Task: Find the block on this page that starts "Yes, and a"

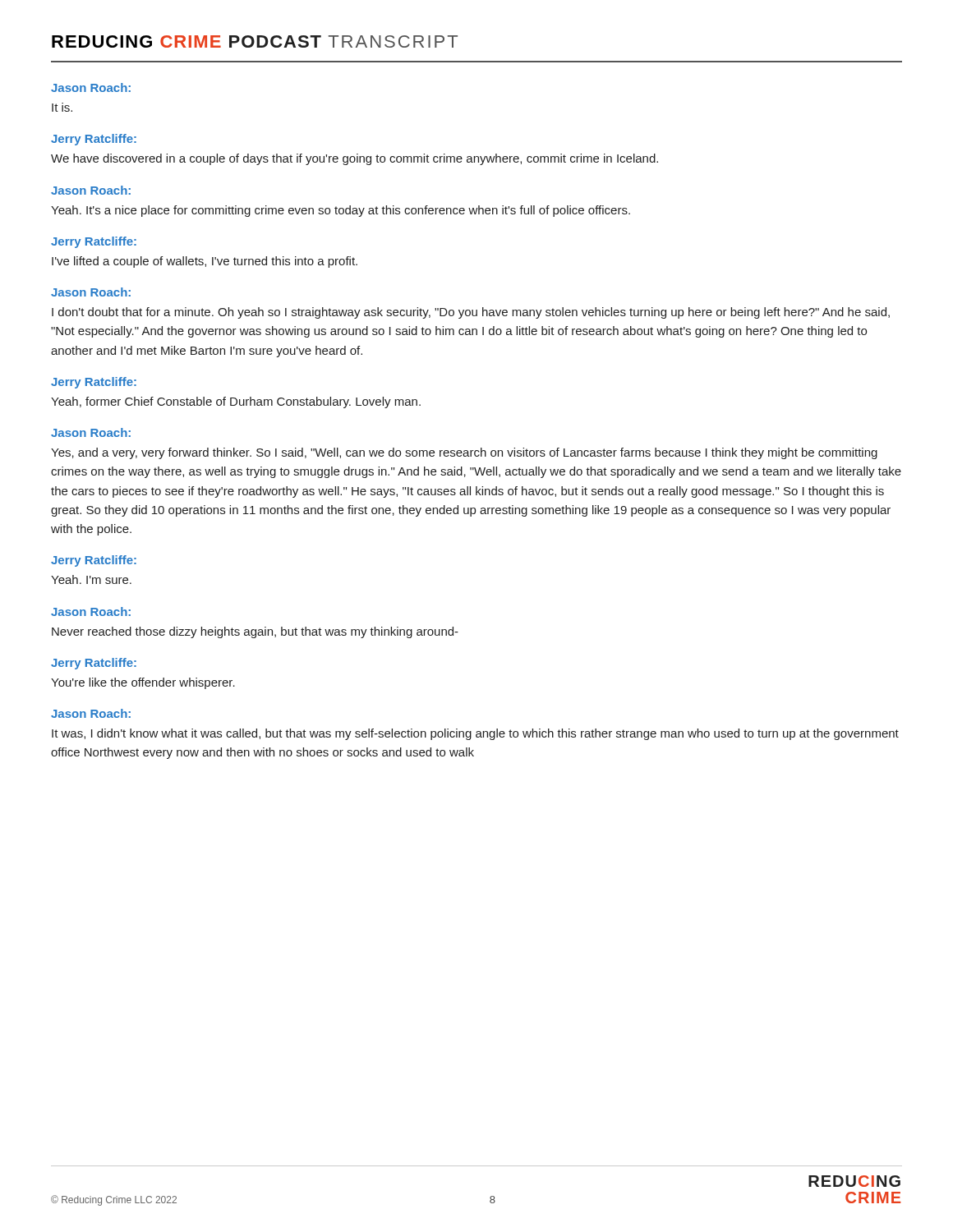Action: click(x=476, y=490)
